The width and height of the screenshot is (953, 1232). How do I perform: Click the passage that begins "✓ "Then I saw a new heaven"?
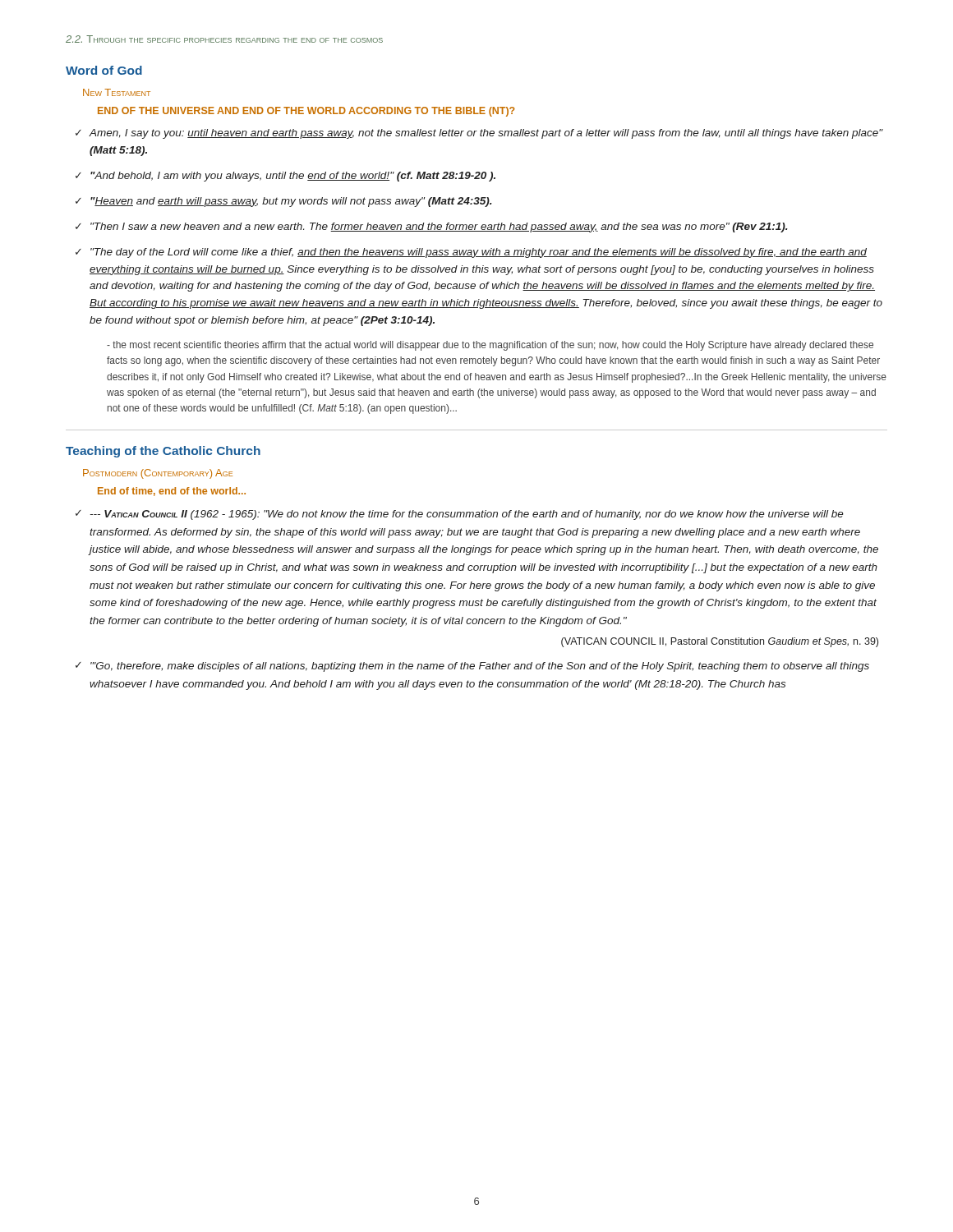coord(481,227)
